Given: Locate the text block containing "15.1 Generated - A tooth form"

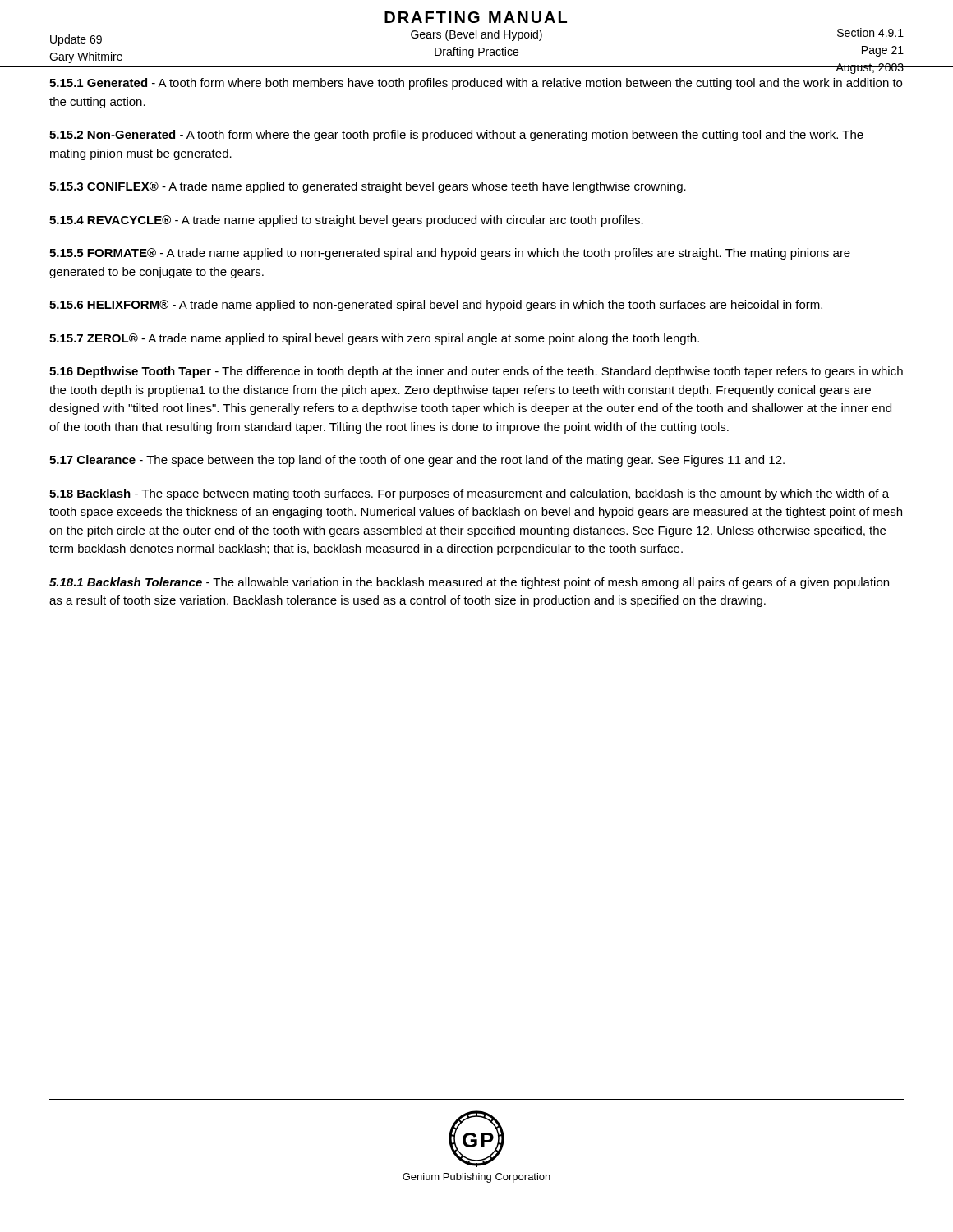Looking at the screenshot, I should (x=476, y=92).
